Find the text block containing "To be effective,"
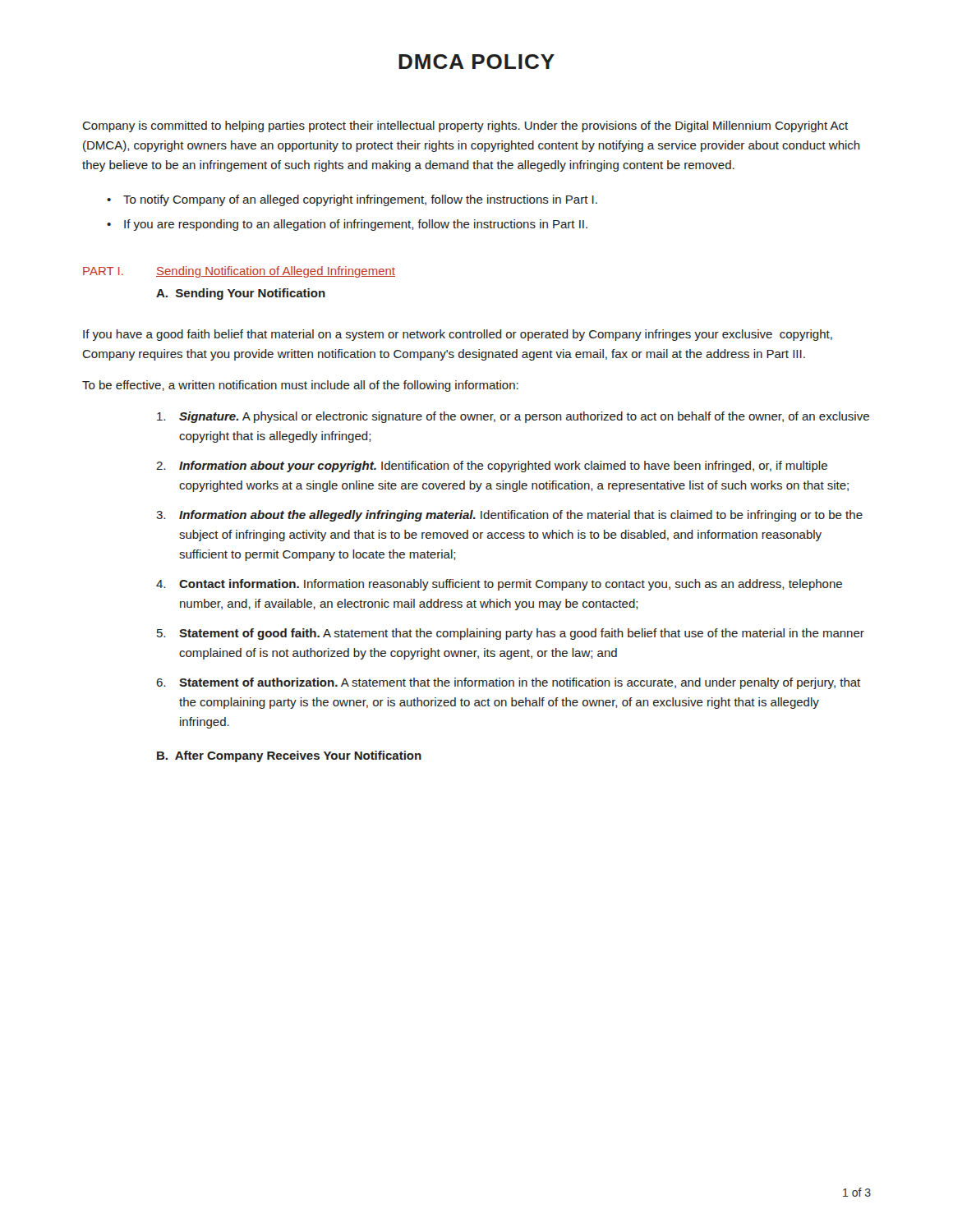The image size is (953, 1232). [x=301, y=385]
